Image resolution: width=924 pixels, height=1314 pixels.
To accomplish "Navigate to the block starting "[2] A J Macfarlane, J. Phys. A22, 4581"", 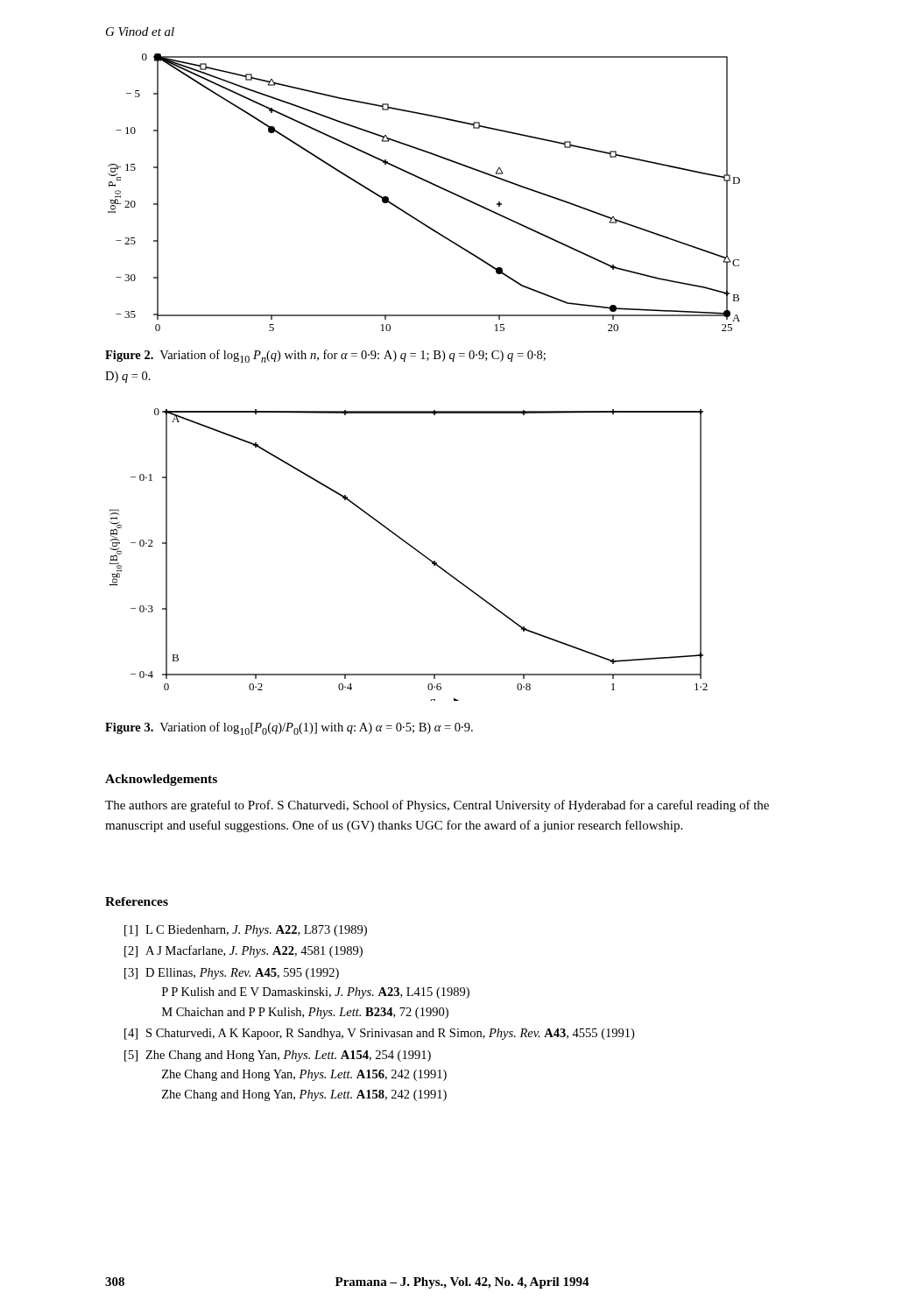I will click(243, 951).
